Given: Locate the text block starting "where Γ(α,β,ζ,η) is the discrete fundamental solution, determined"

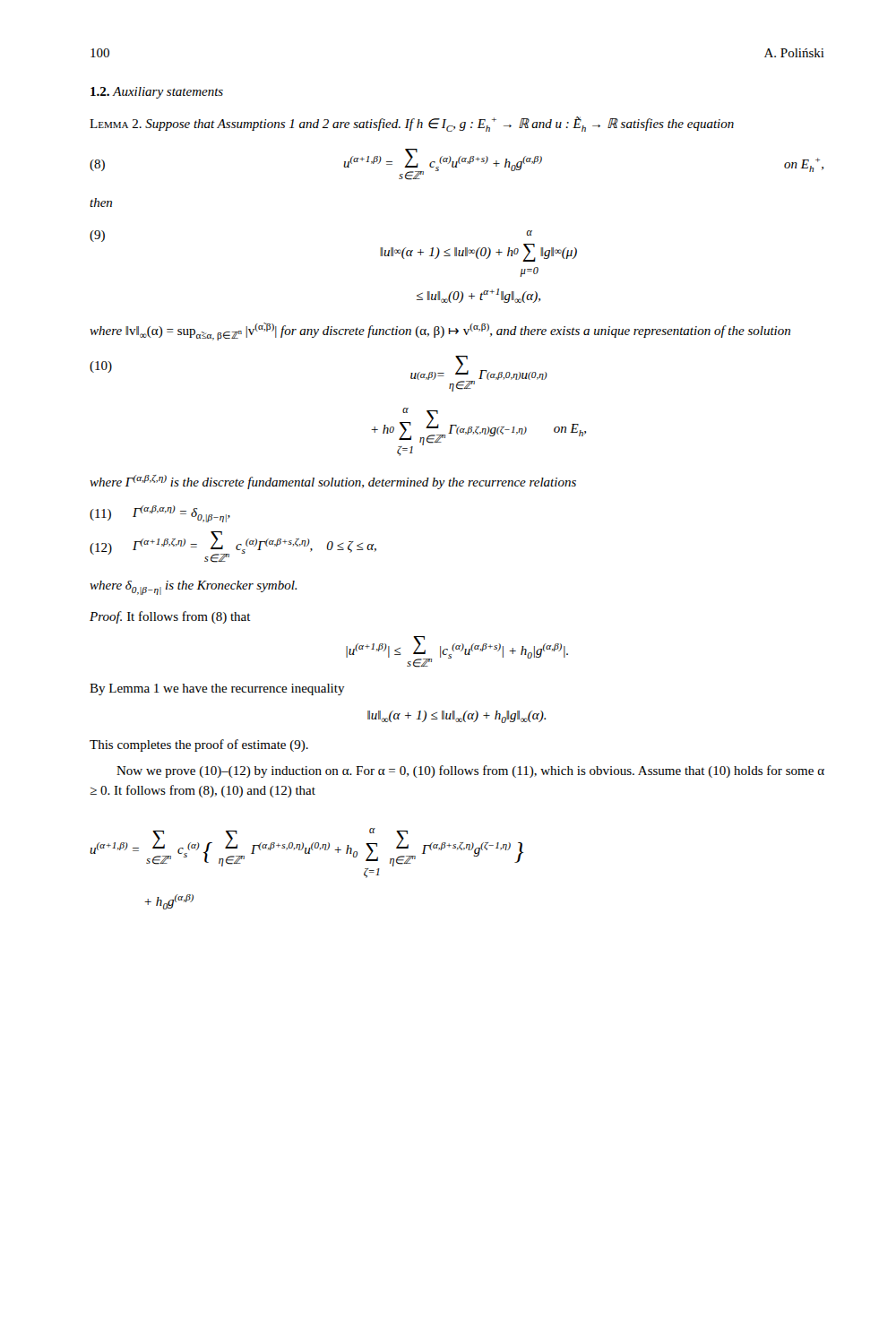Looking at the screenshot, I should 333,481.
